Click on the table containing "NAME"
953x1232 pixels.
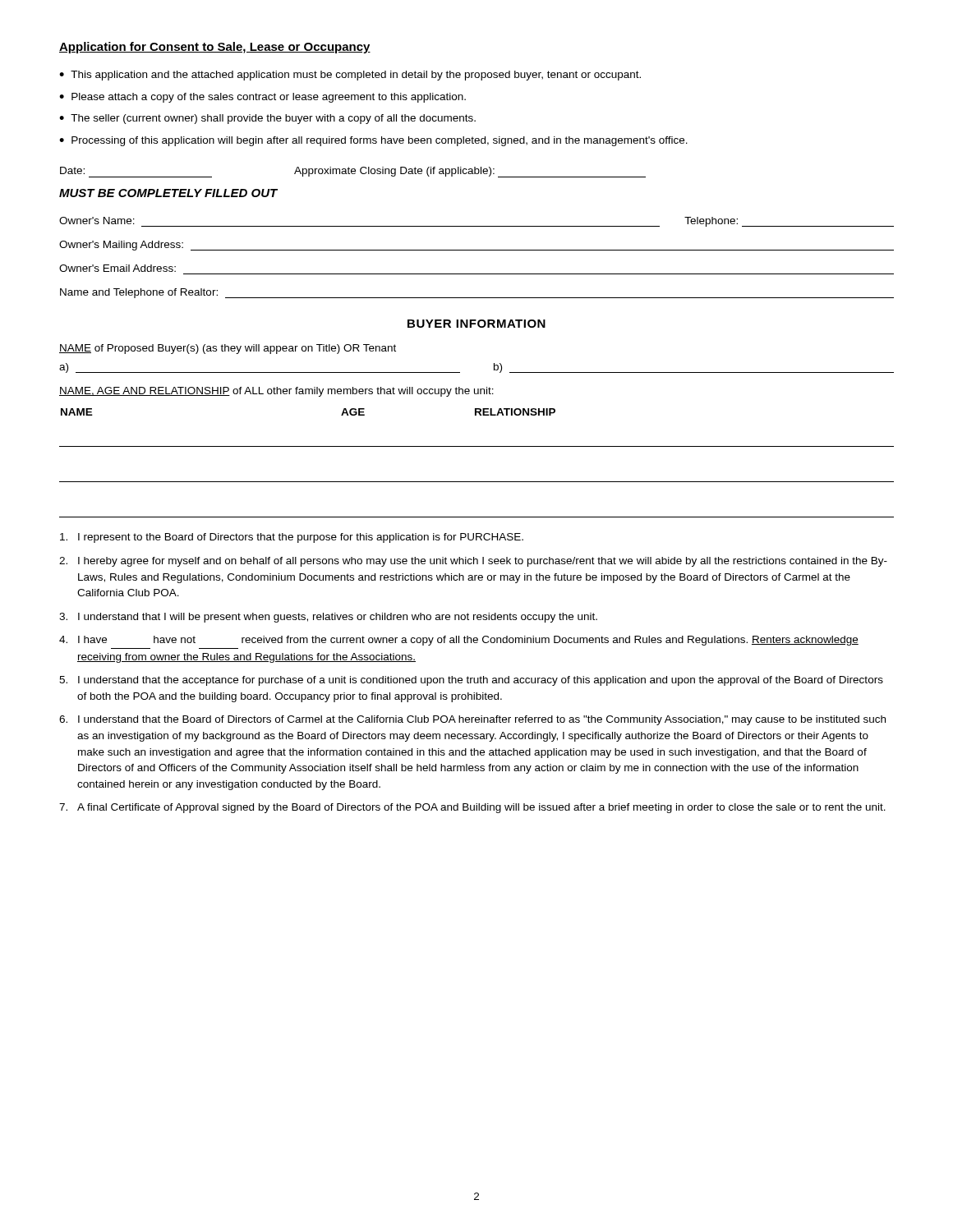click(476, 461)
